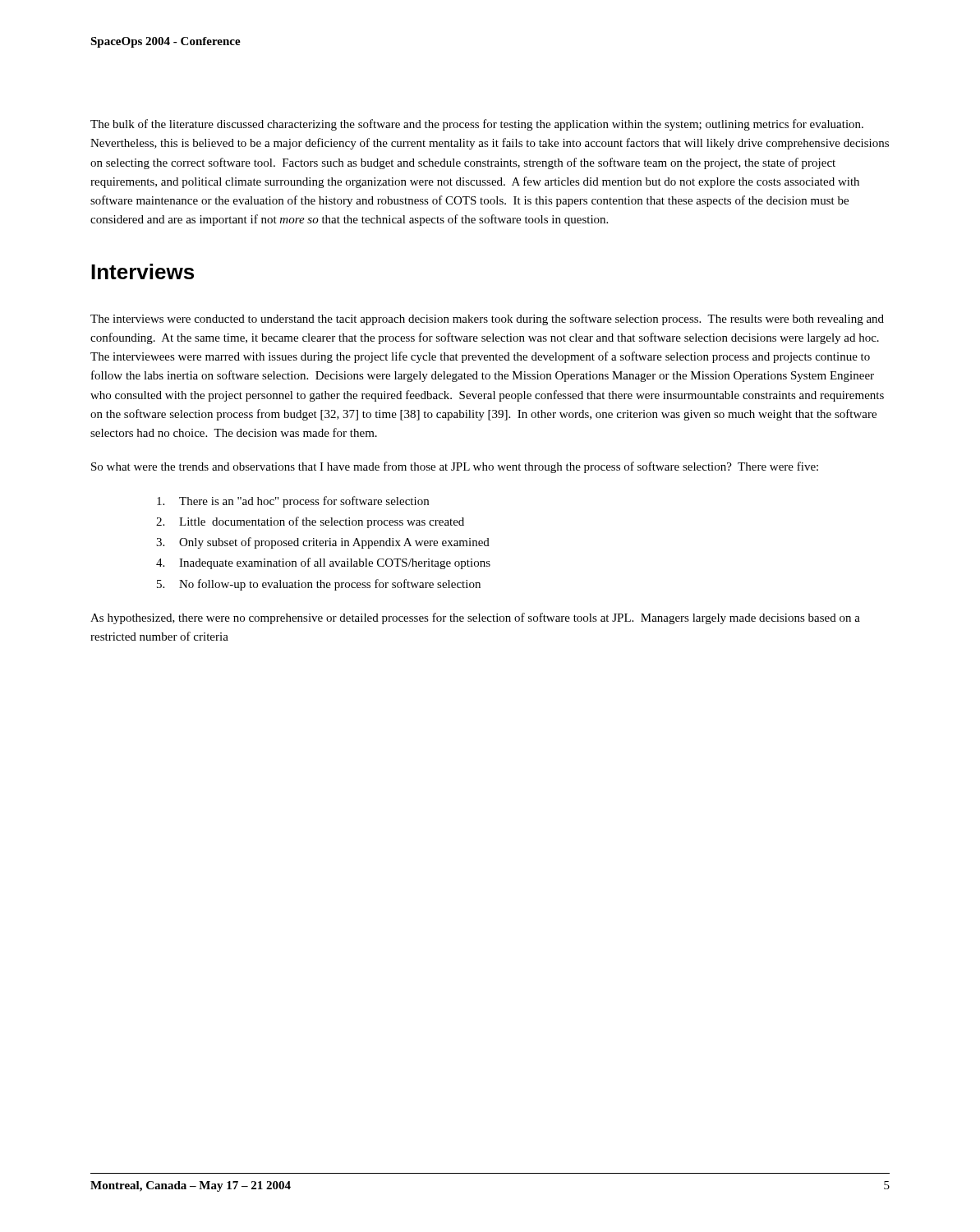Click on the region starting "So what were"
Viewport: 980px width, 1232px height.
coord(455,467)
